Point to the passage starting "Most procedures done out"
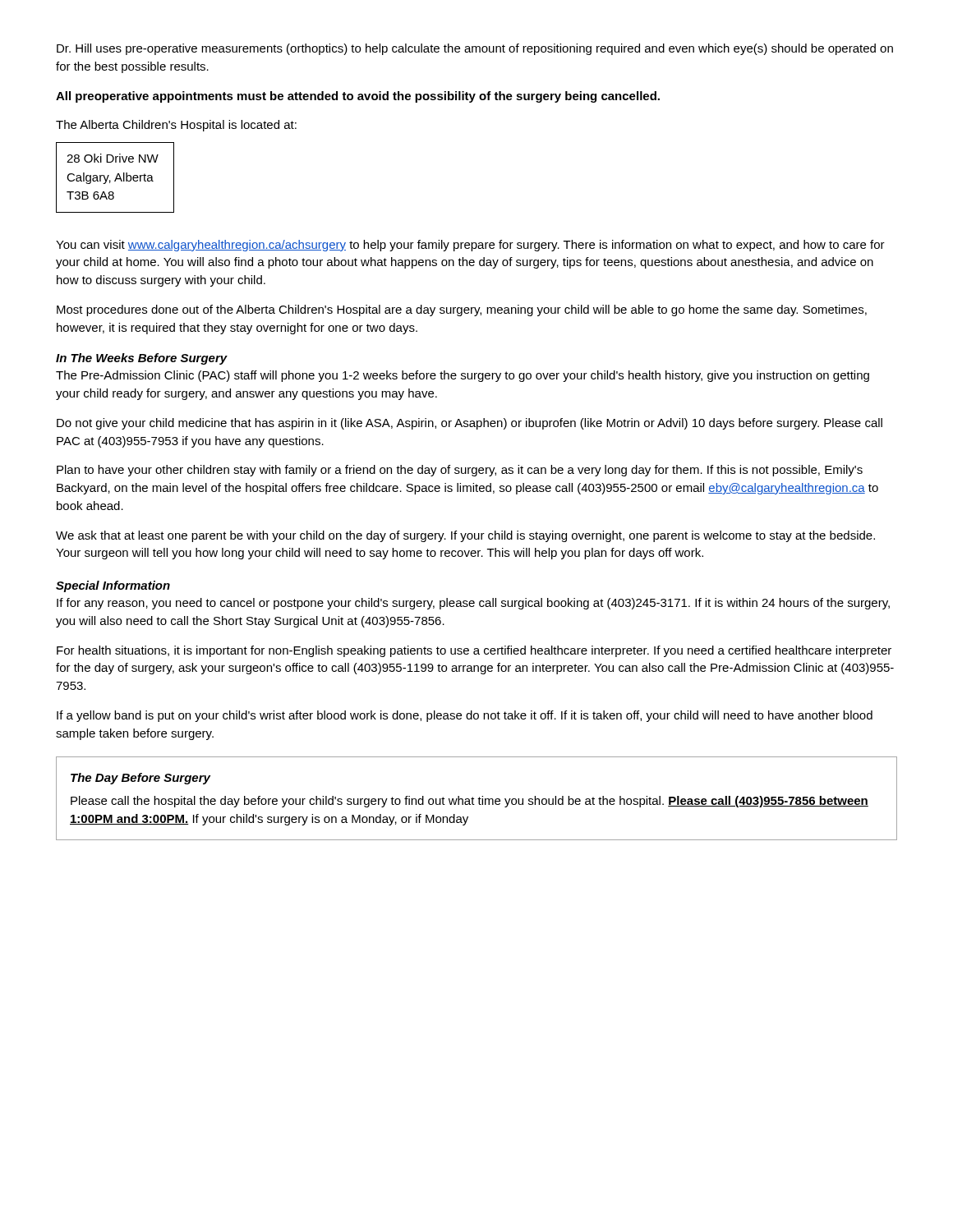This screenshot has height=1232, width=953. pyautogui.click(x=462, y=318)
